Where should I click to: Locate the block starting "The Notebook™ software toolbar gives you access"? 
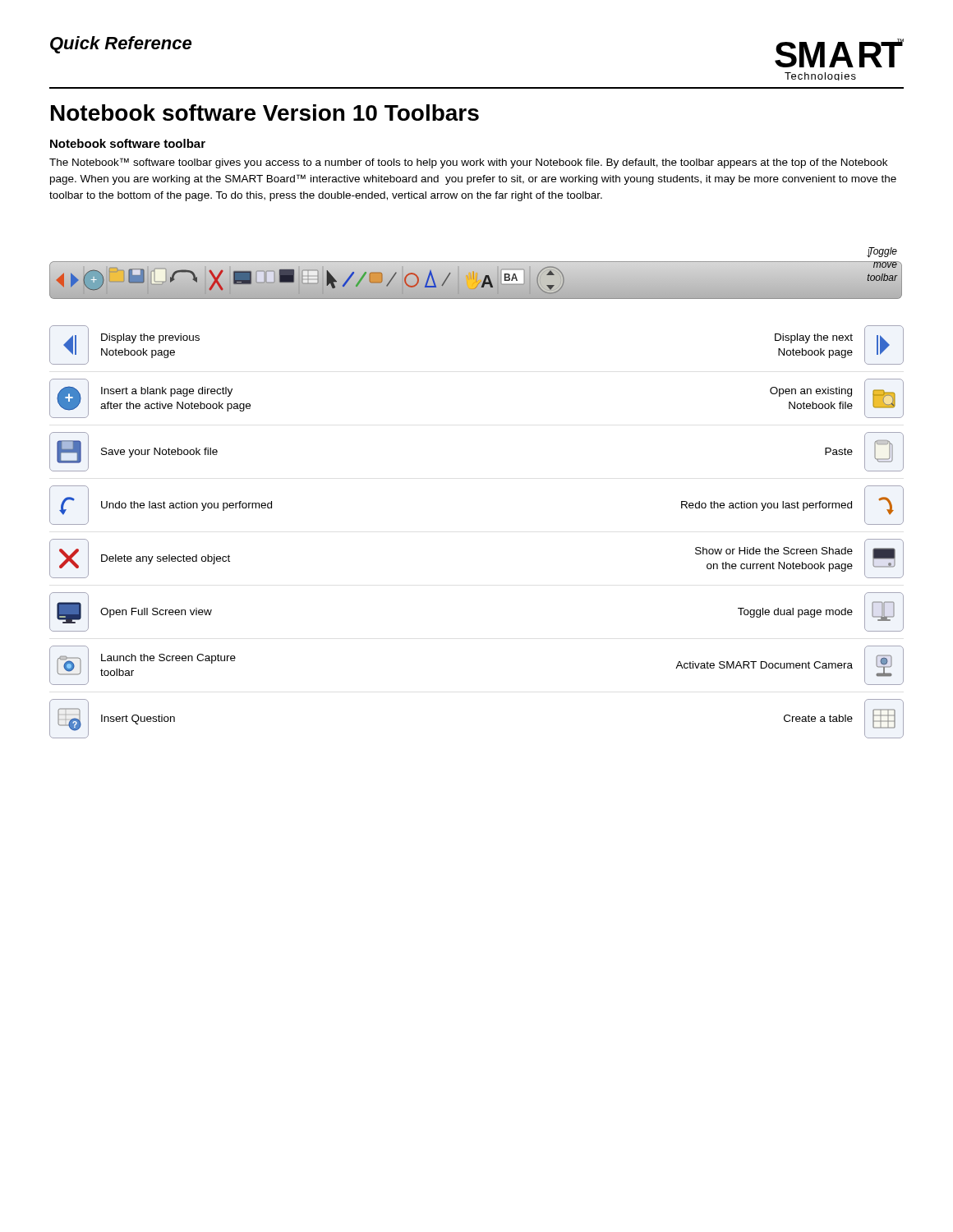click(x=473, y=179)
